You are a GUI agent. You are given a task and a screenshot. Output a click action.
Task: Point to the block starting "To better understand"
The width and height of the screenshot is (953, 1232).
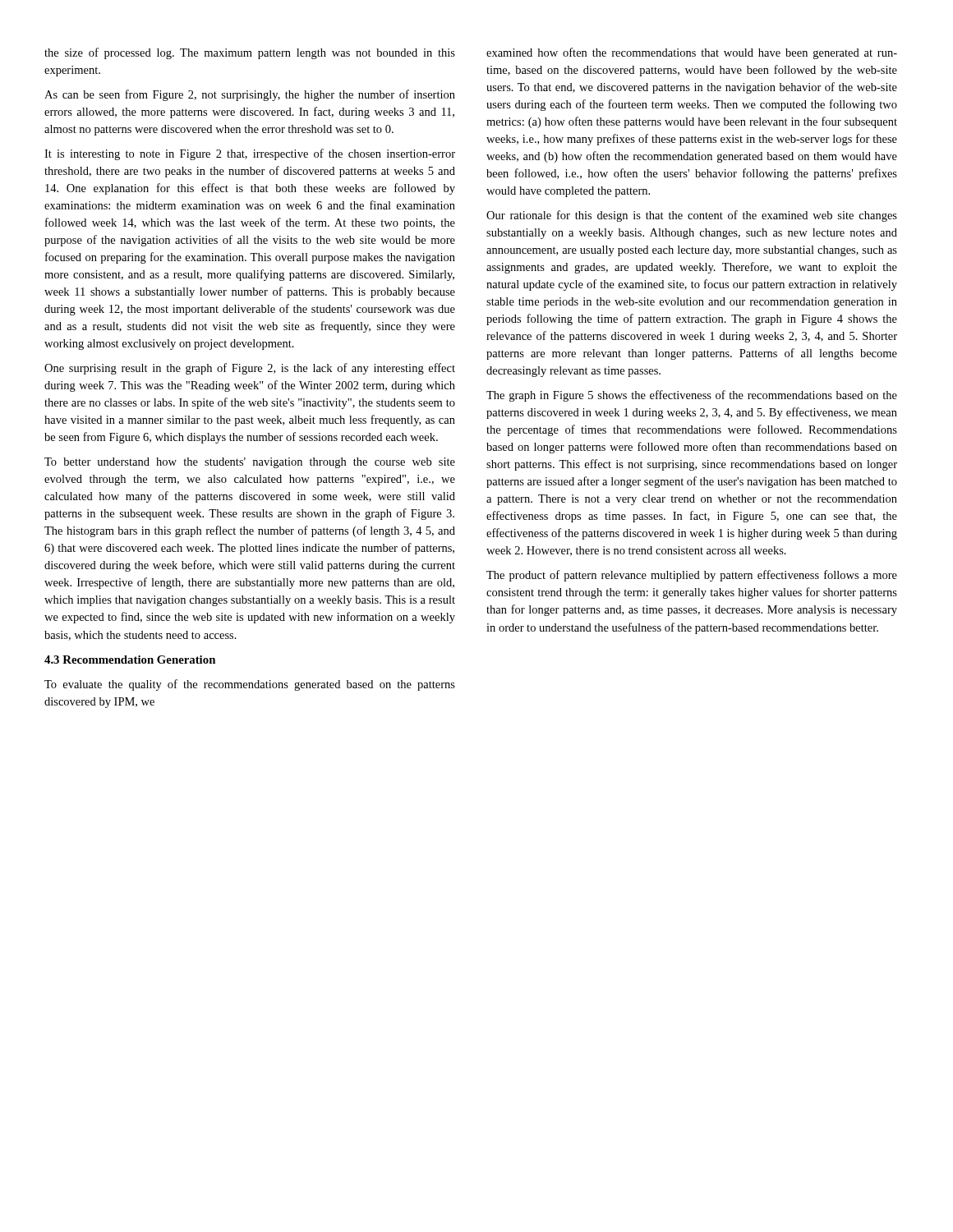[x=250, y=549]
